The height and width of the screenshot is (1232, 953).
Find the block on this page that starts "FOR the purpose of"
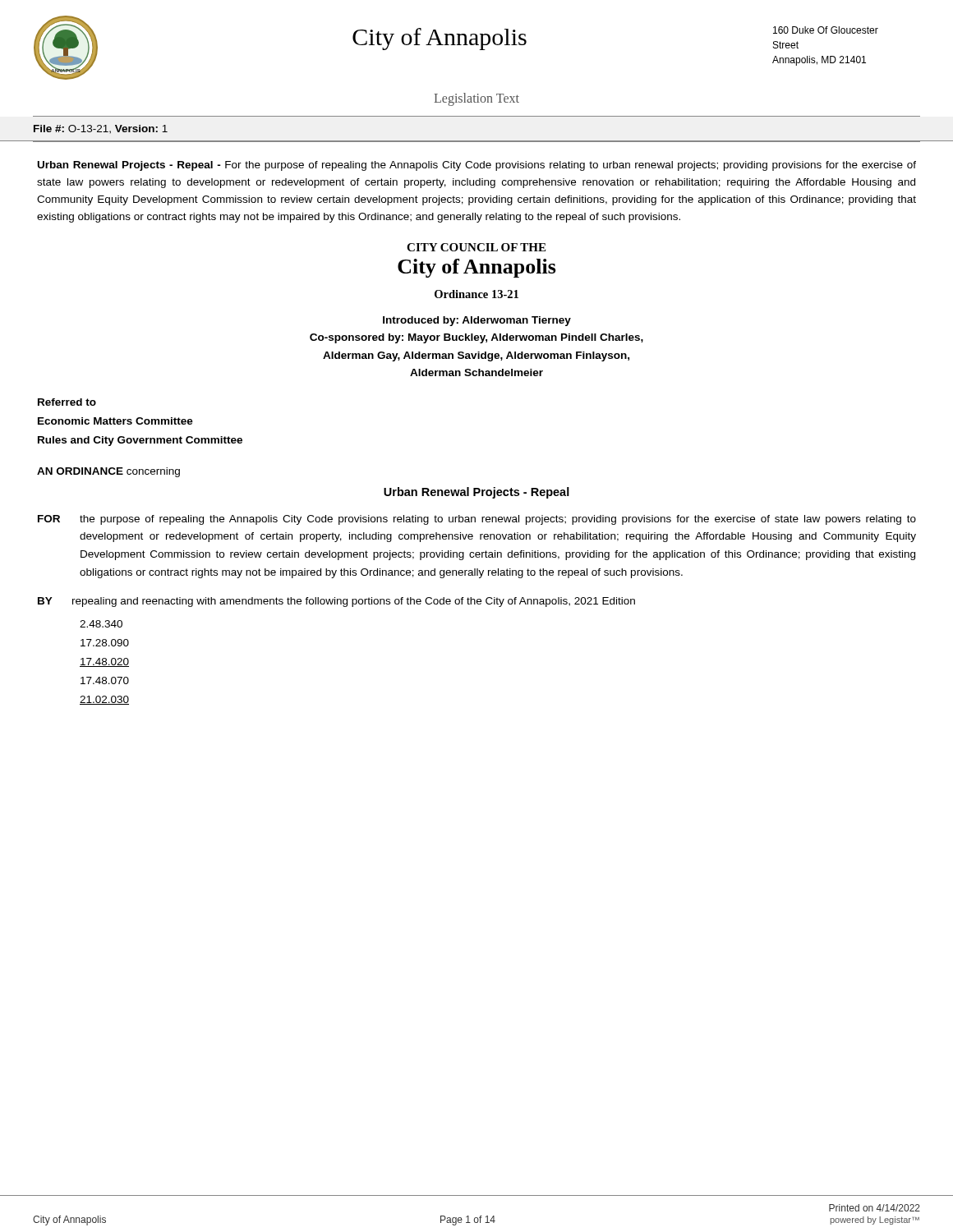coord(476,545)
